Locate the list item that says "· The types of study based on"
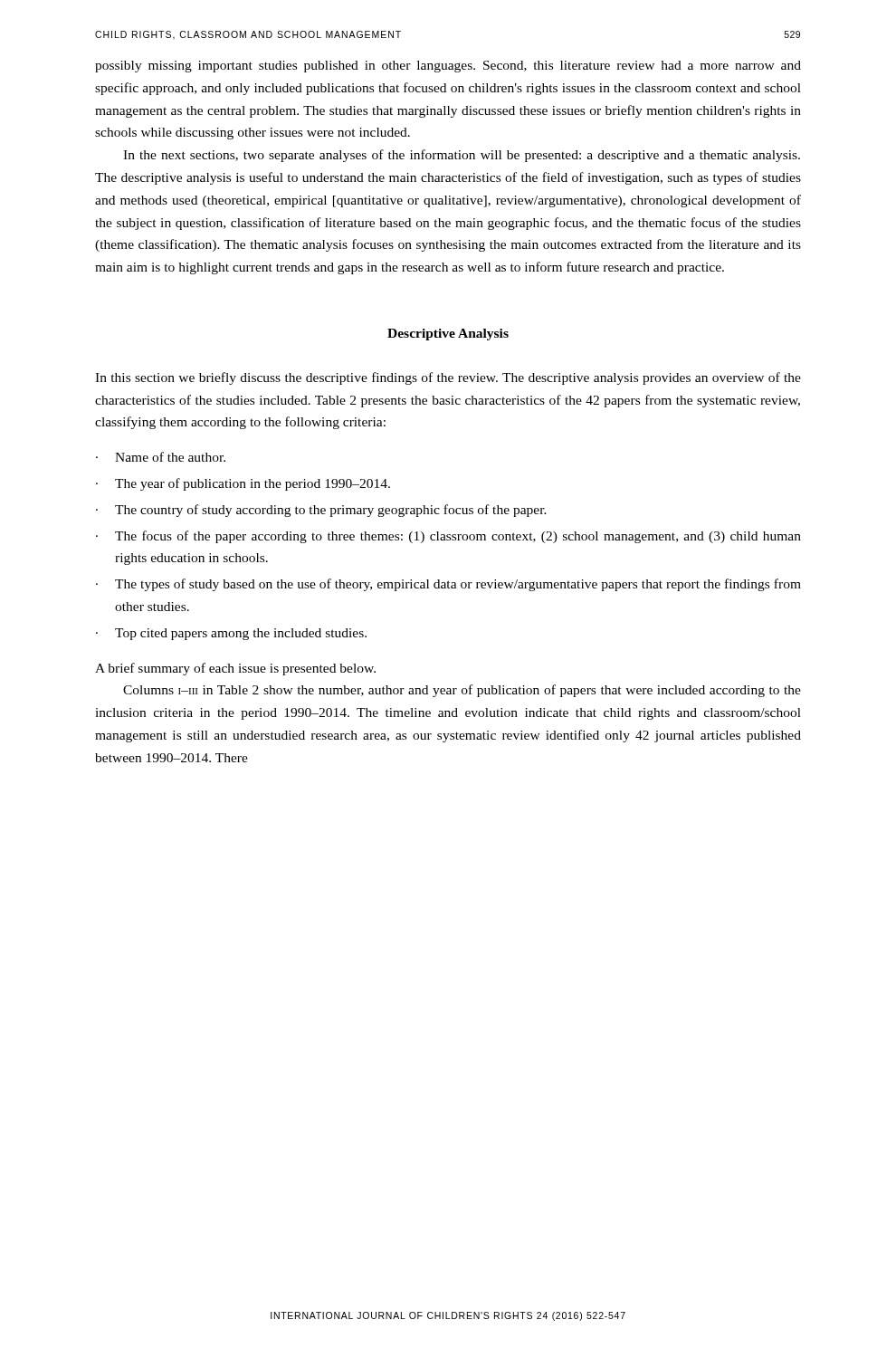Viewport: 896px width, 1358px height. [x=448, y=596]
